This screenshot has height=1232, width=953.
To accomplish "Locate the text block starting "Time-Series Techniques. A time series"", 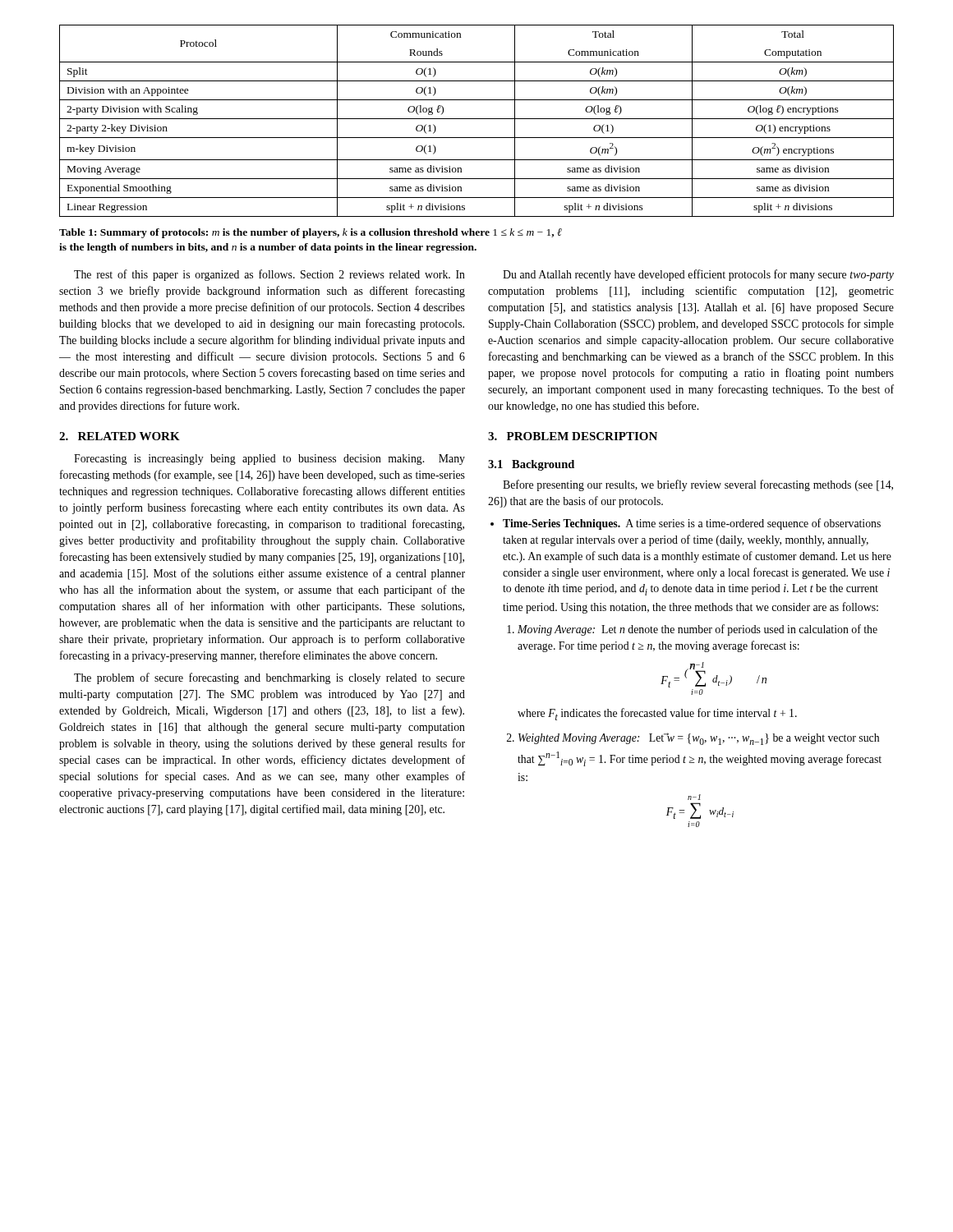I will pyautogui.click(x=691, y=675).
